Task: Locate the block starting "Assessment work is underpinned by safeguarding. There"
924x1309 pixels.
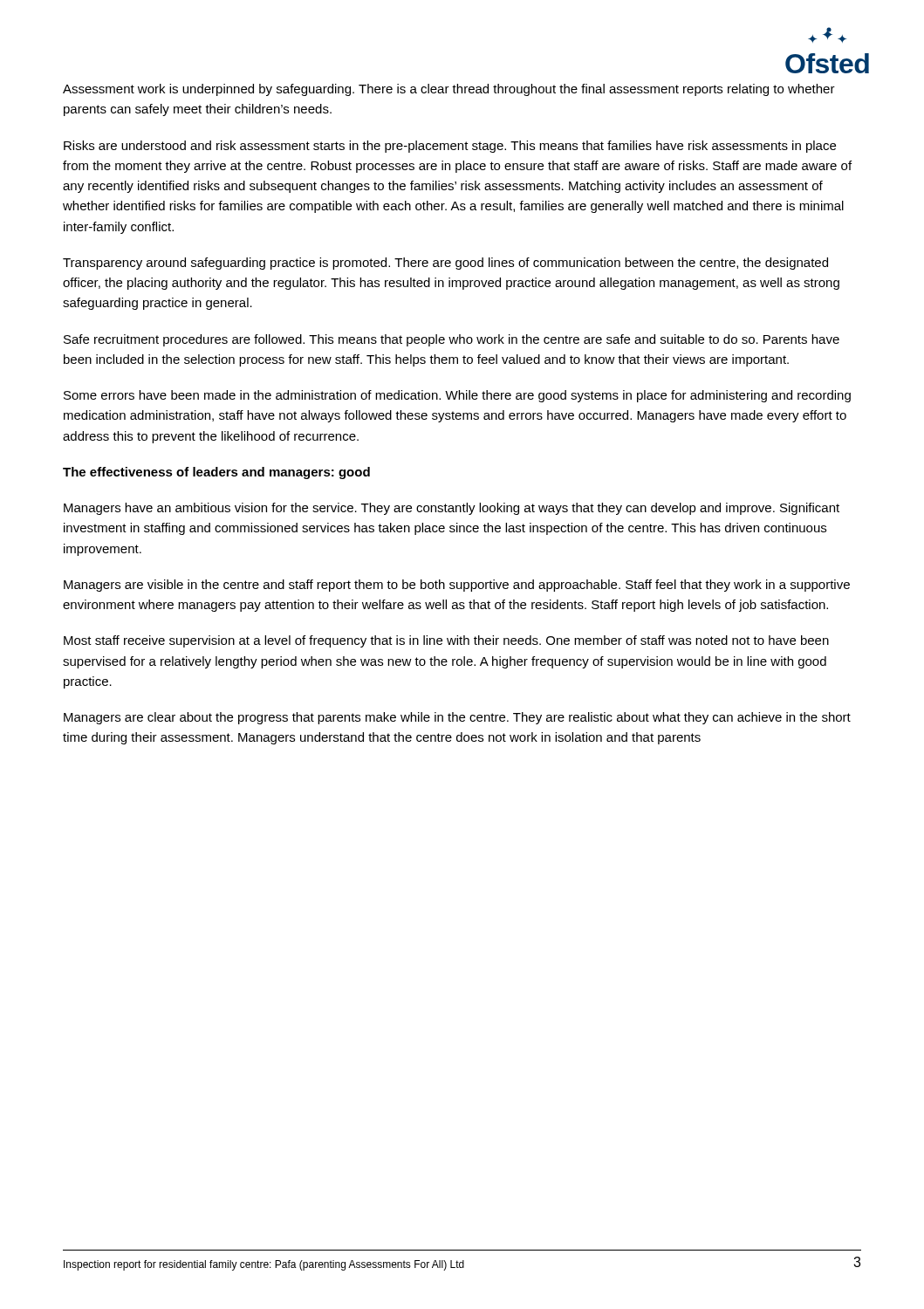Action: pos(449,99)
